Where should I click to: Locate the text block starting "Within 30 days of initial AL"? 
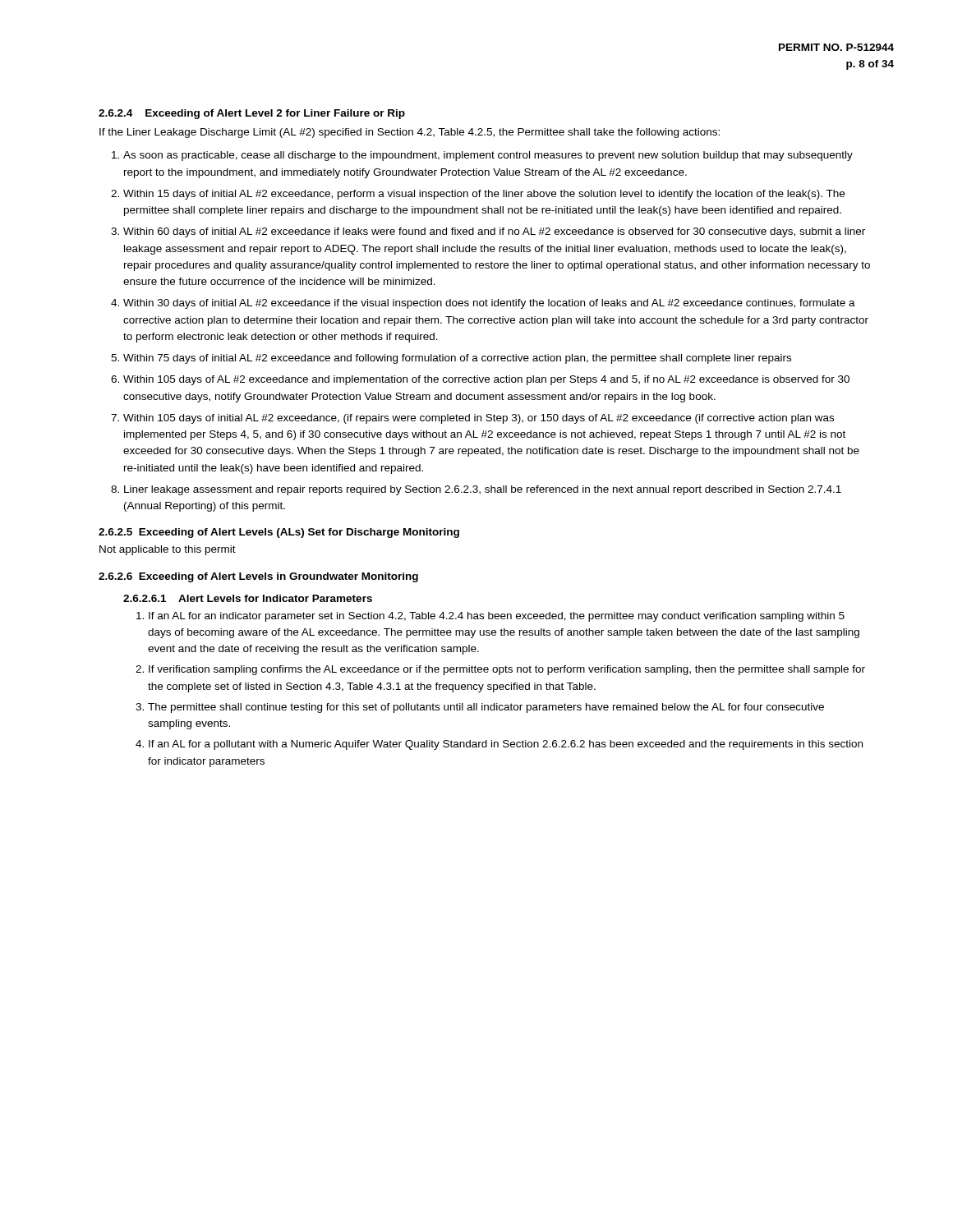pos(496,319)
